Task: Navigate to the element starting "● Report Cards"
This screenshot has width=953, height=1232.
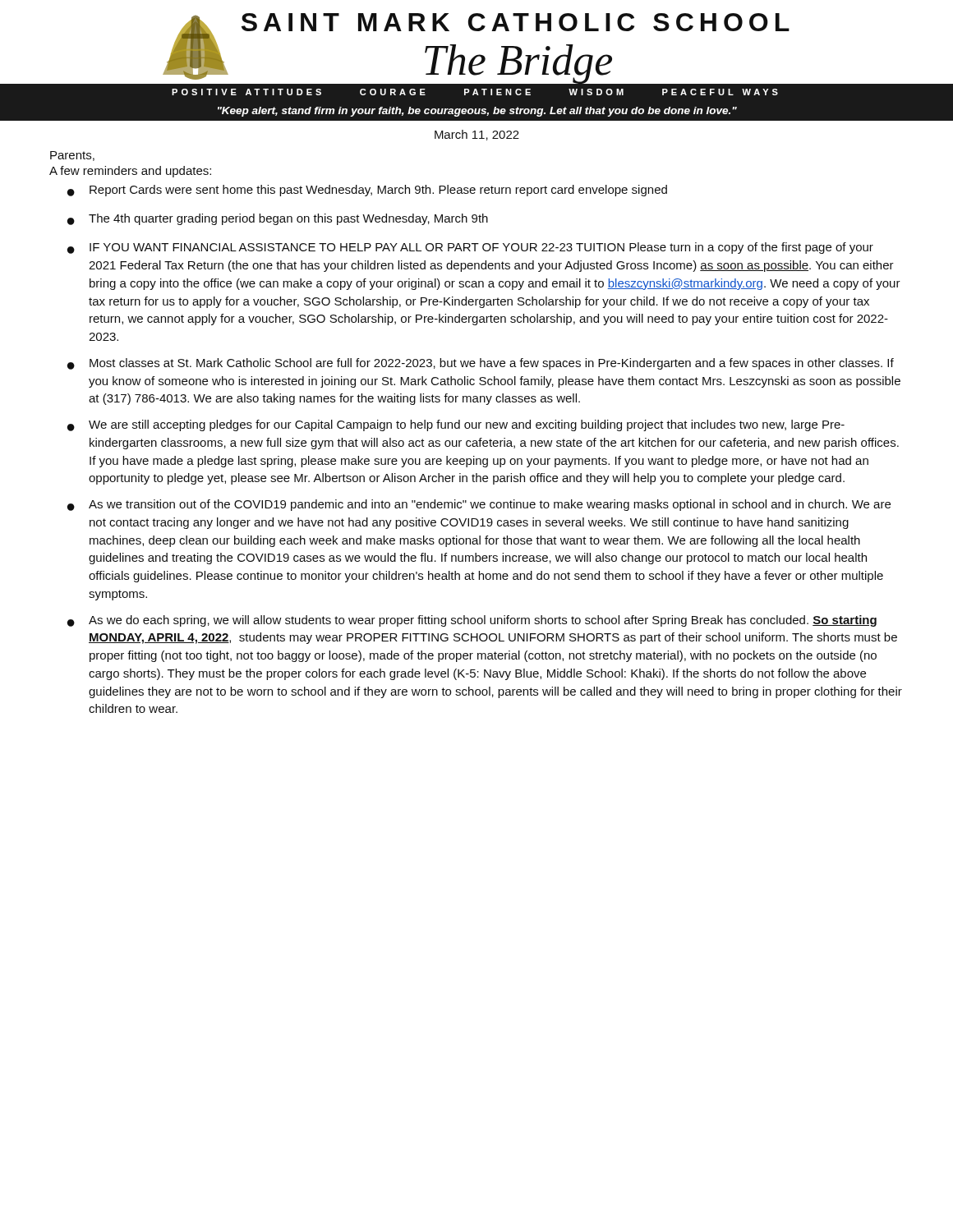Action: pos(485,191)
